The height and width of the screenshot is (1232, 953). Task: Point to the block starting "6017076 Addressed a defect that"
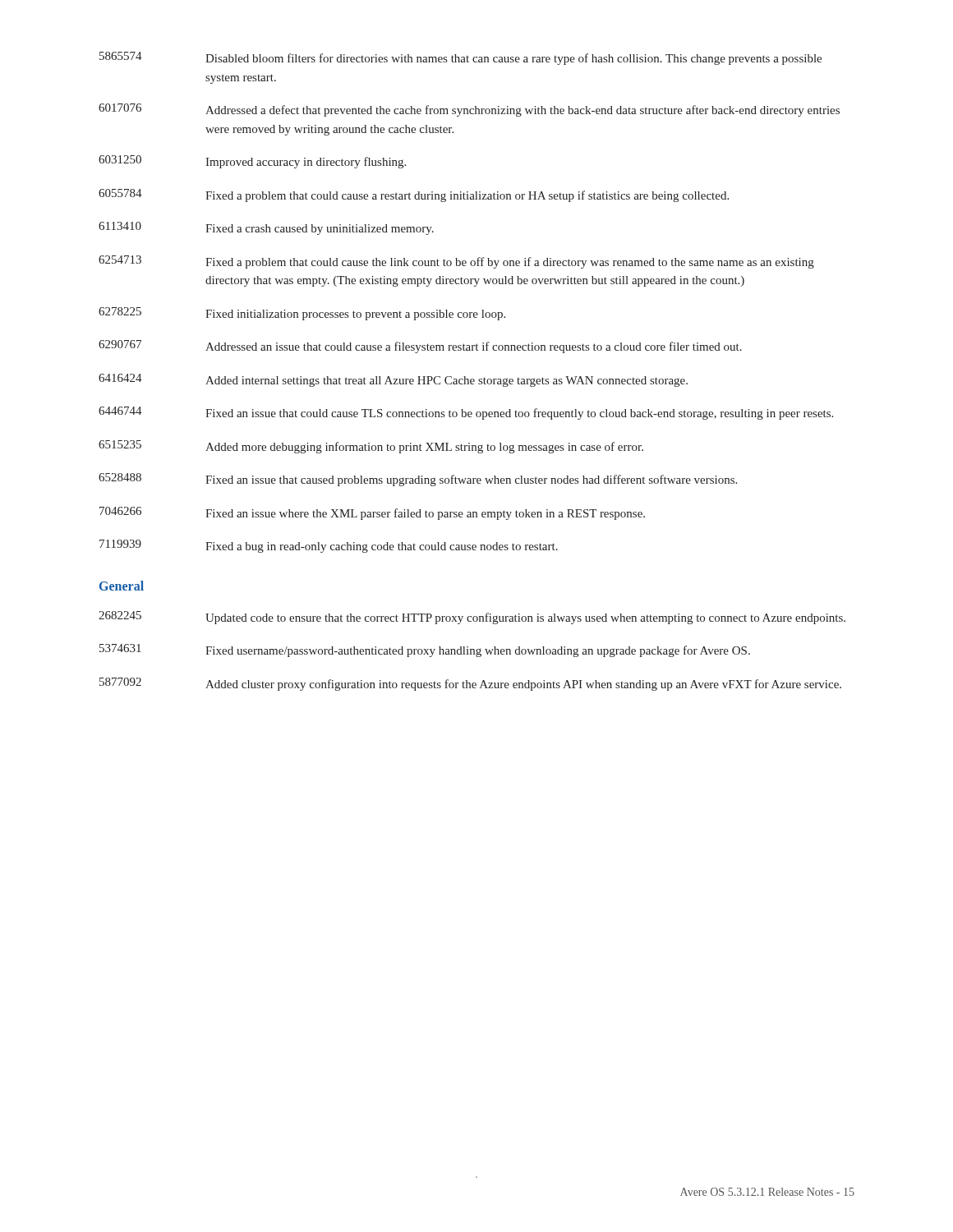click(476, 120)
